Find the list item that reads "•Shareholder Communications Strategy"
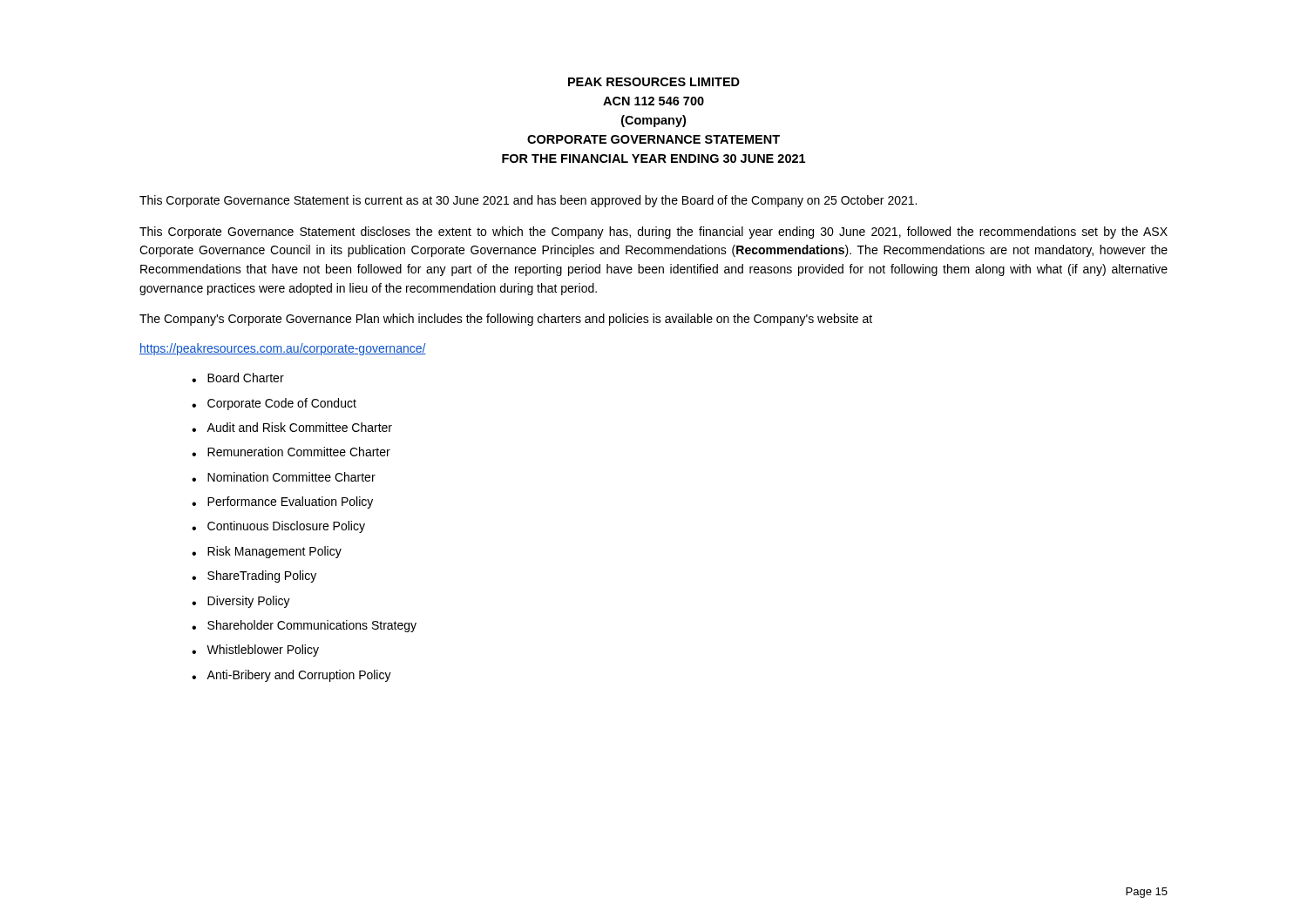Image resolution: width=1307 pixels, height=924 pixels. (304, 628)
